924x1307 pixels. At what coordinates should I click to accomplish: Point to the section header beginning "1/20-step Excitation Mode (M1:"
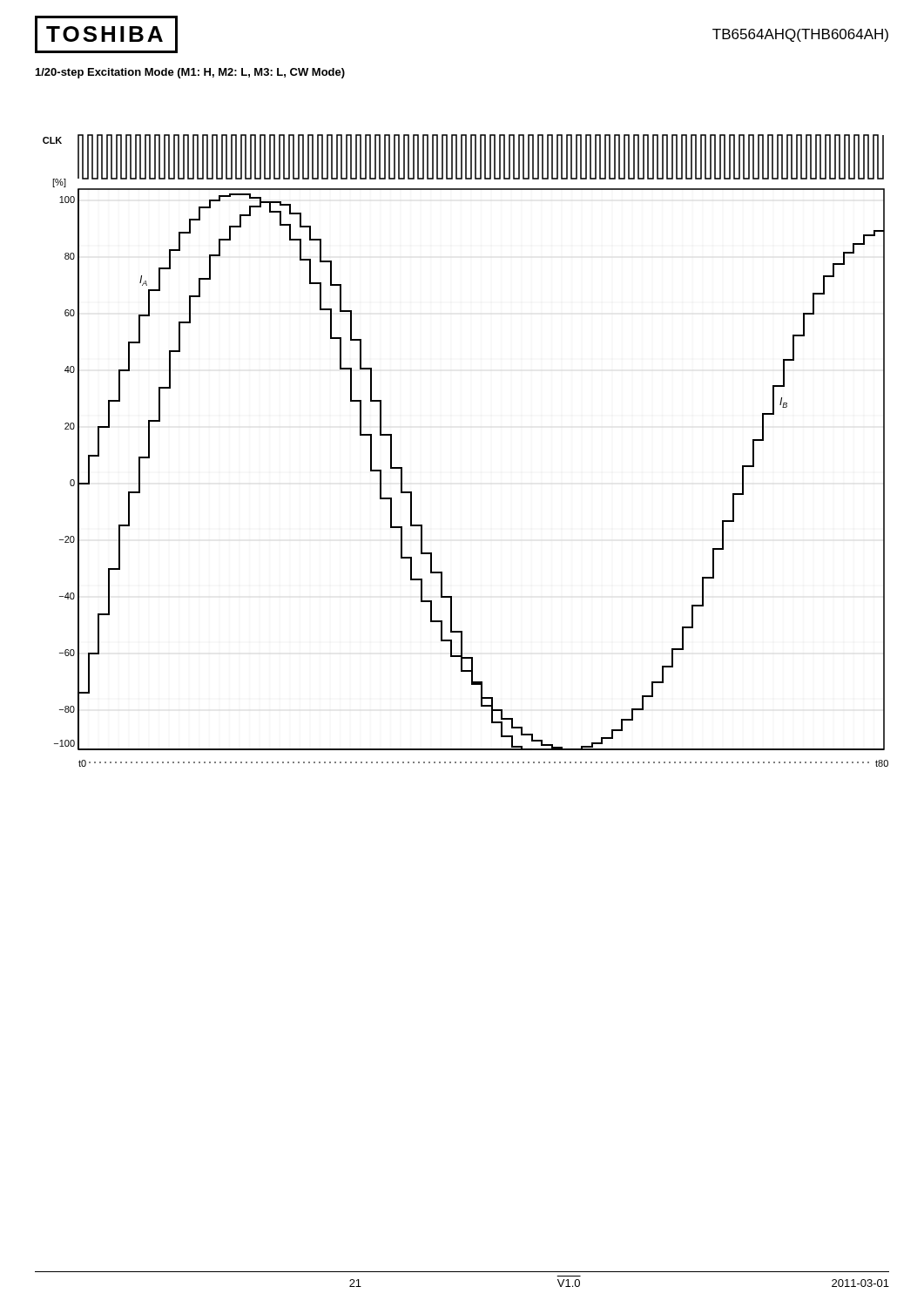click(190, 72)
